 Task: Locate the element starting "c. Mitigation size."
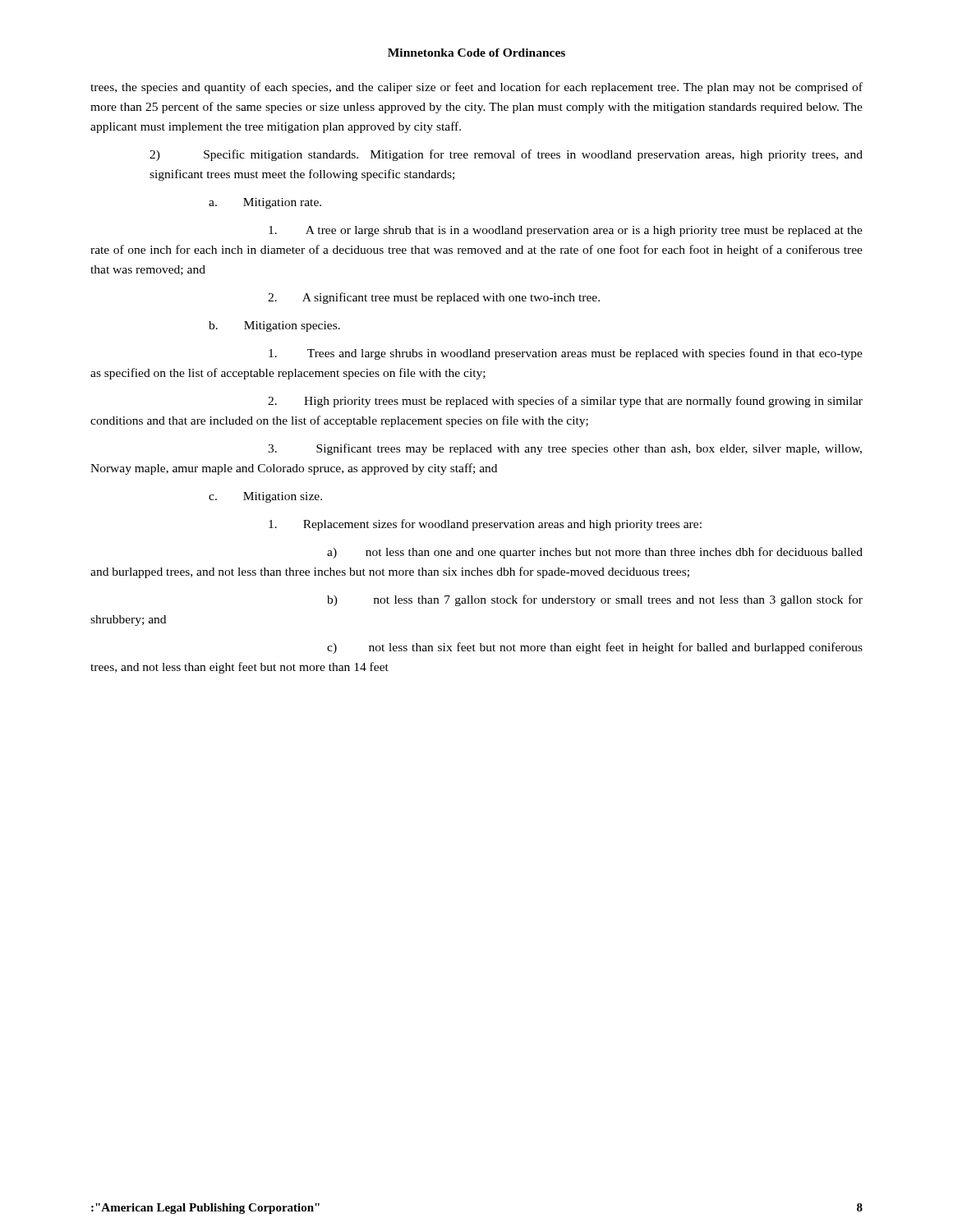266,496
